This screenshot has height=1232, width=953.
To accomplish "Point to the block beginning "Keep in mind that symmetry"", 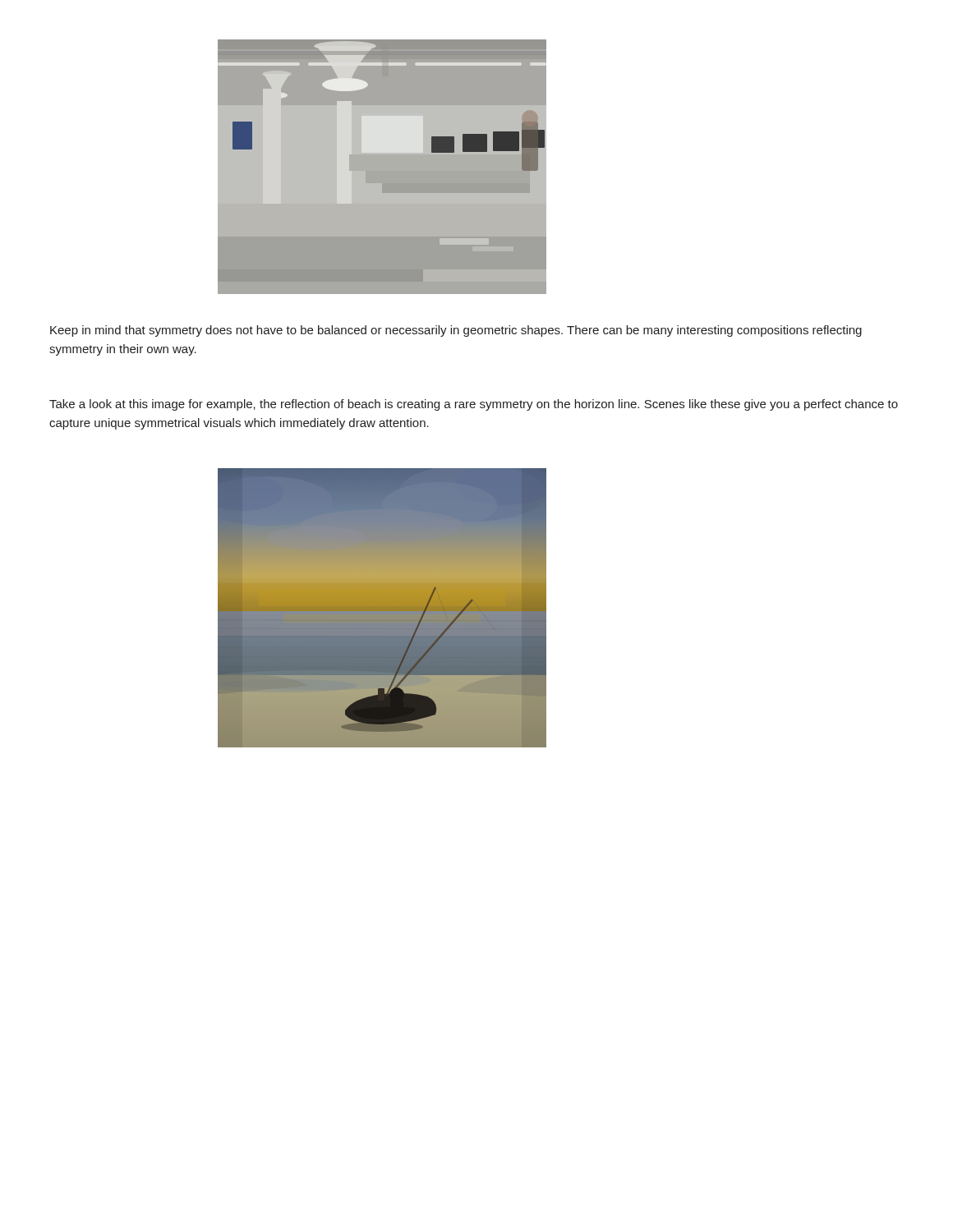I will coord(456,339).
